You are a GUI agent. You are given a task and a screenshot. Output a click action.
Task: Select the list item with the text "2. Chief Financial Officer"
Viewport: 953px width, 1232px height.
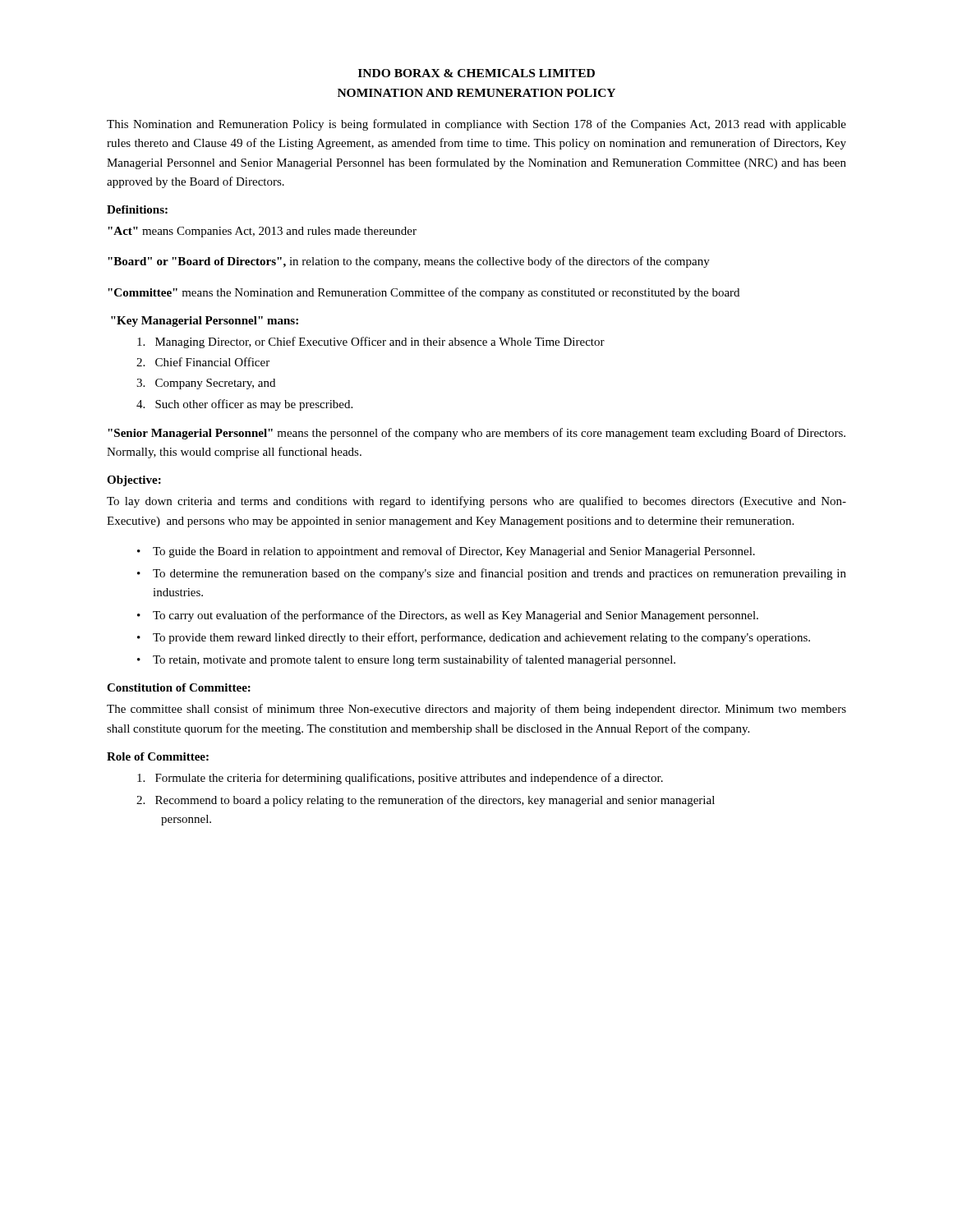[x=203, y=362]
